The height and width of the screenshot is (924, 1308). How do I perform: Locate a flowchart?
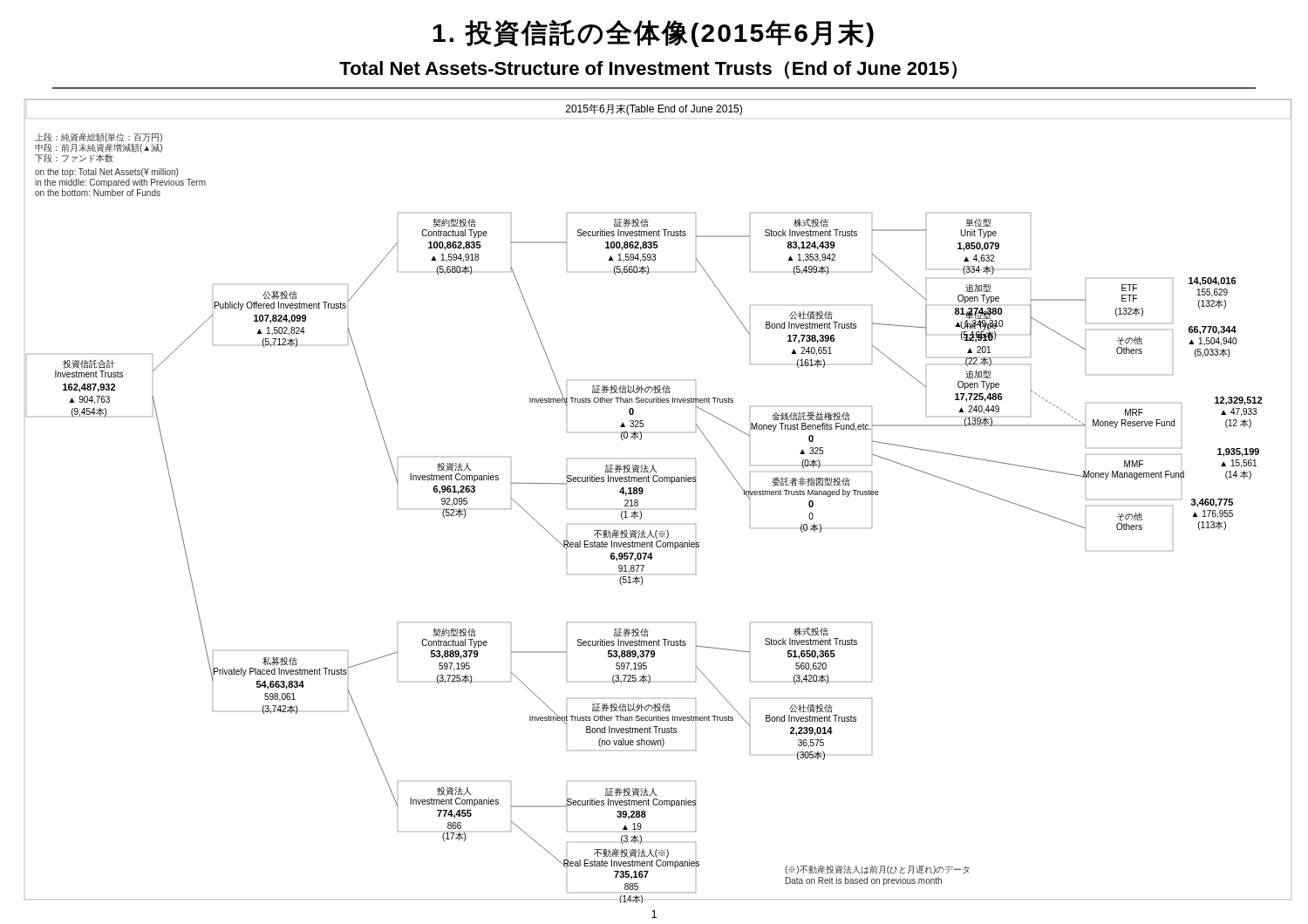click(x=654, y=498)
